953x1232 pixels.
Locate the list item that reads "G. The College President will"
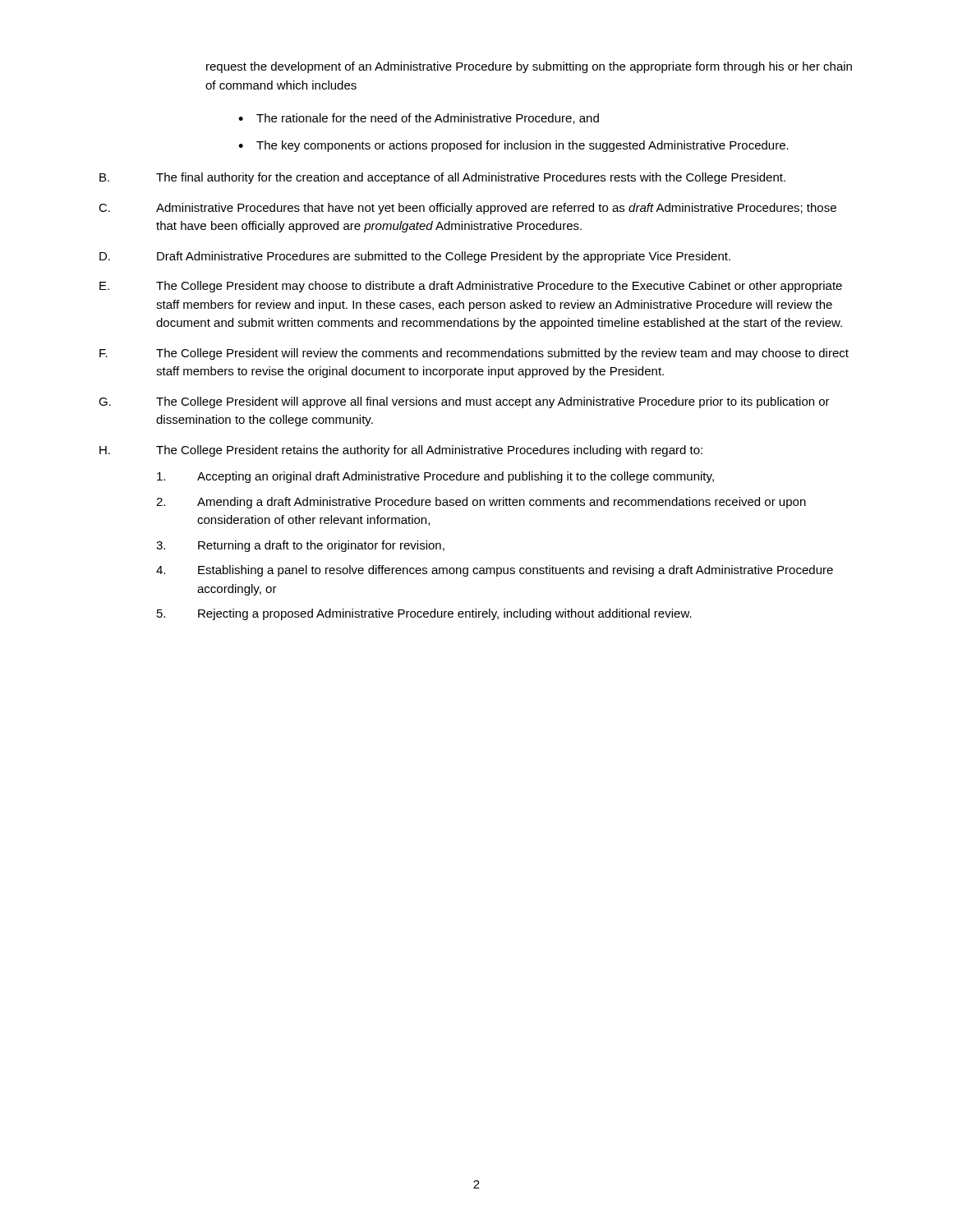click(476, 411)
